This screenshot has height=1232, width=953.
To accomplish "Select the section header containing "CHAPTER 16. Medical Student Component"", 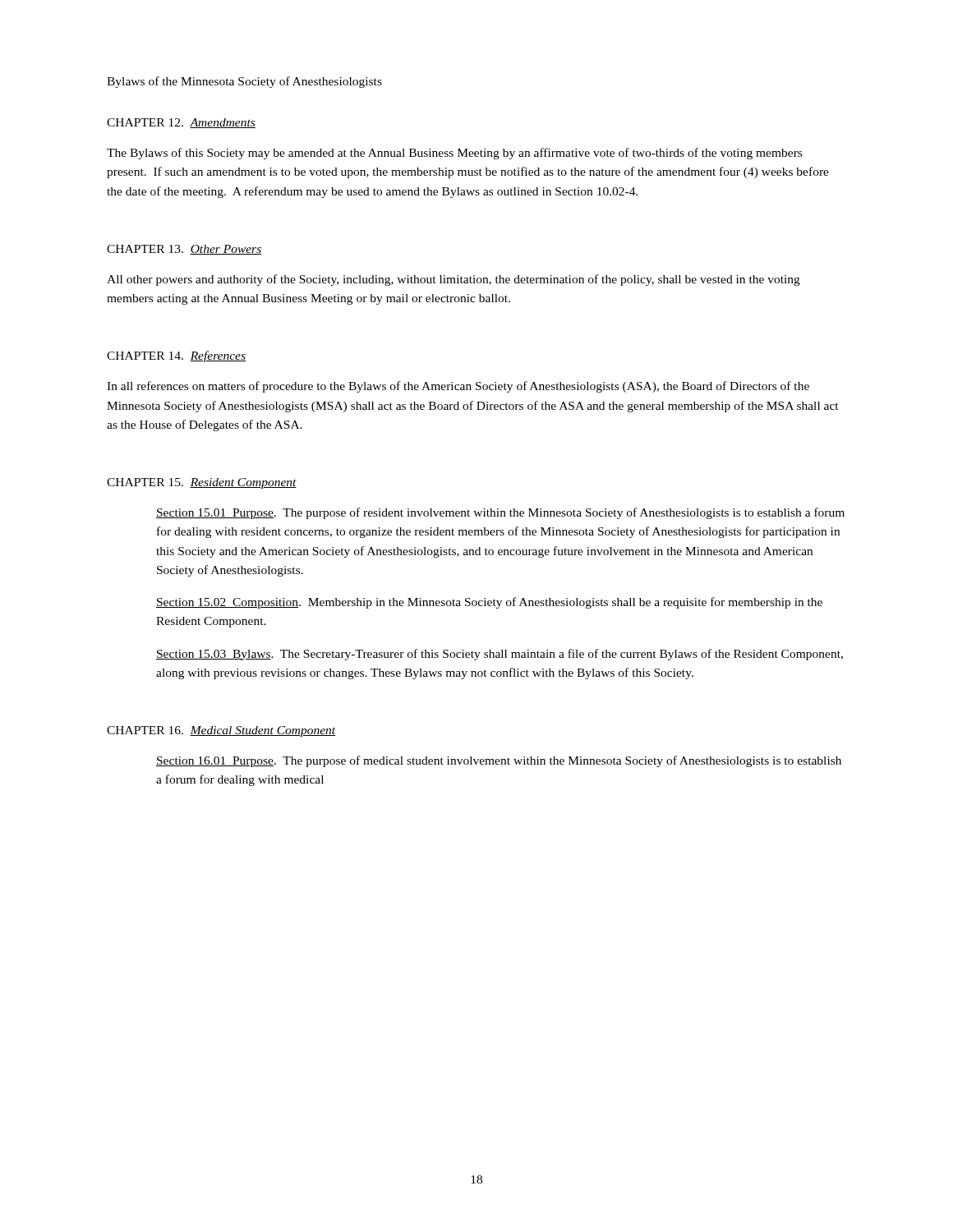I will tap(221, 730).
